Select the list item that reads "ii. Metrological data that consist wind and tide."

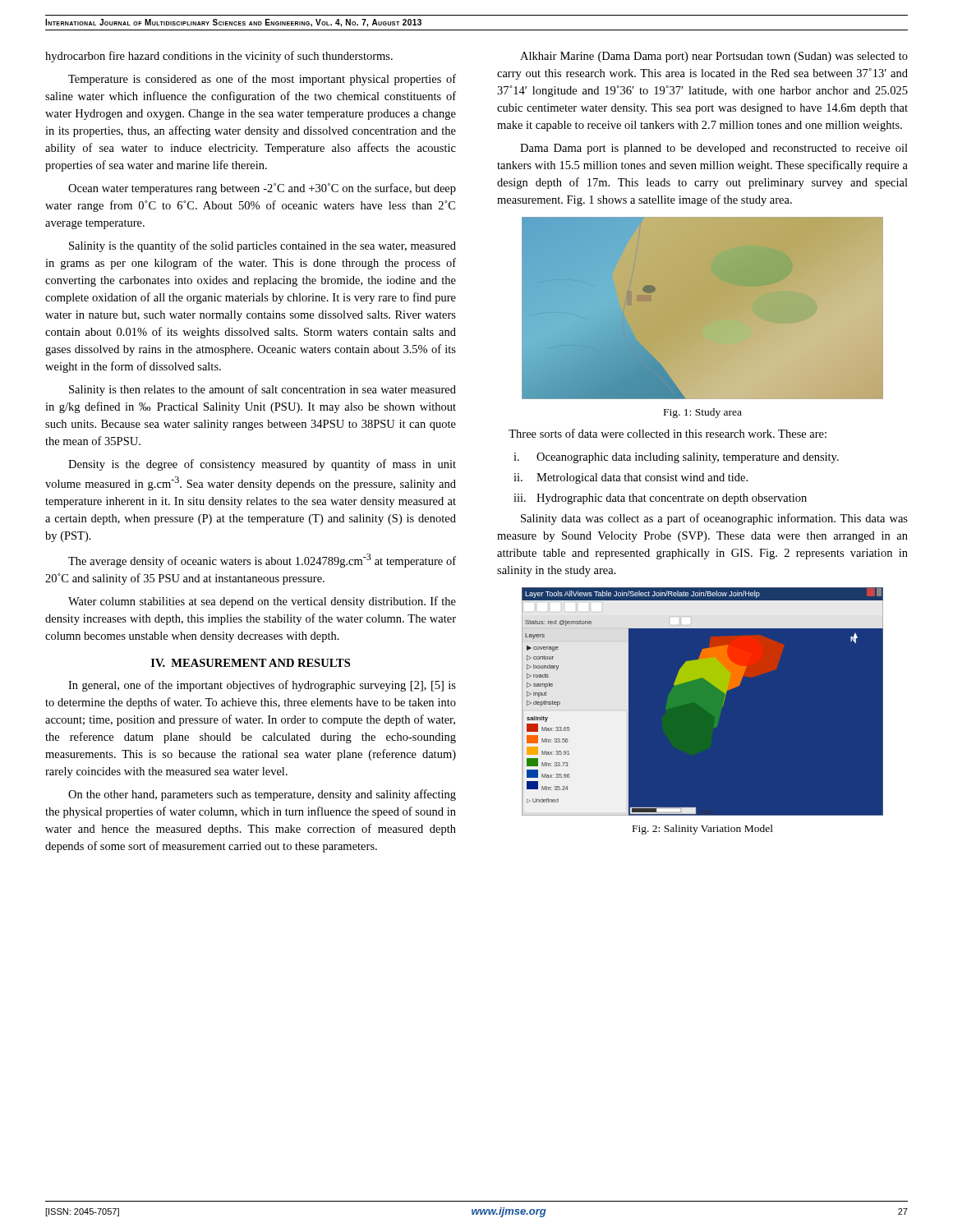coord(631,478)
